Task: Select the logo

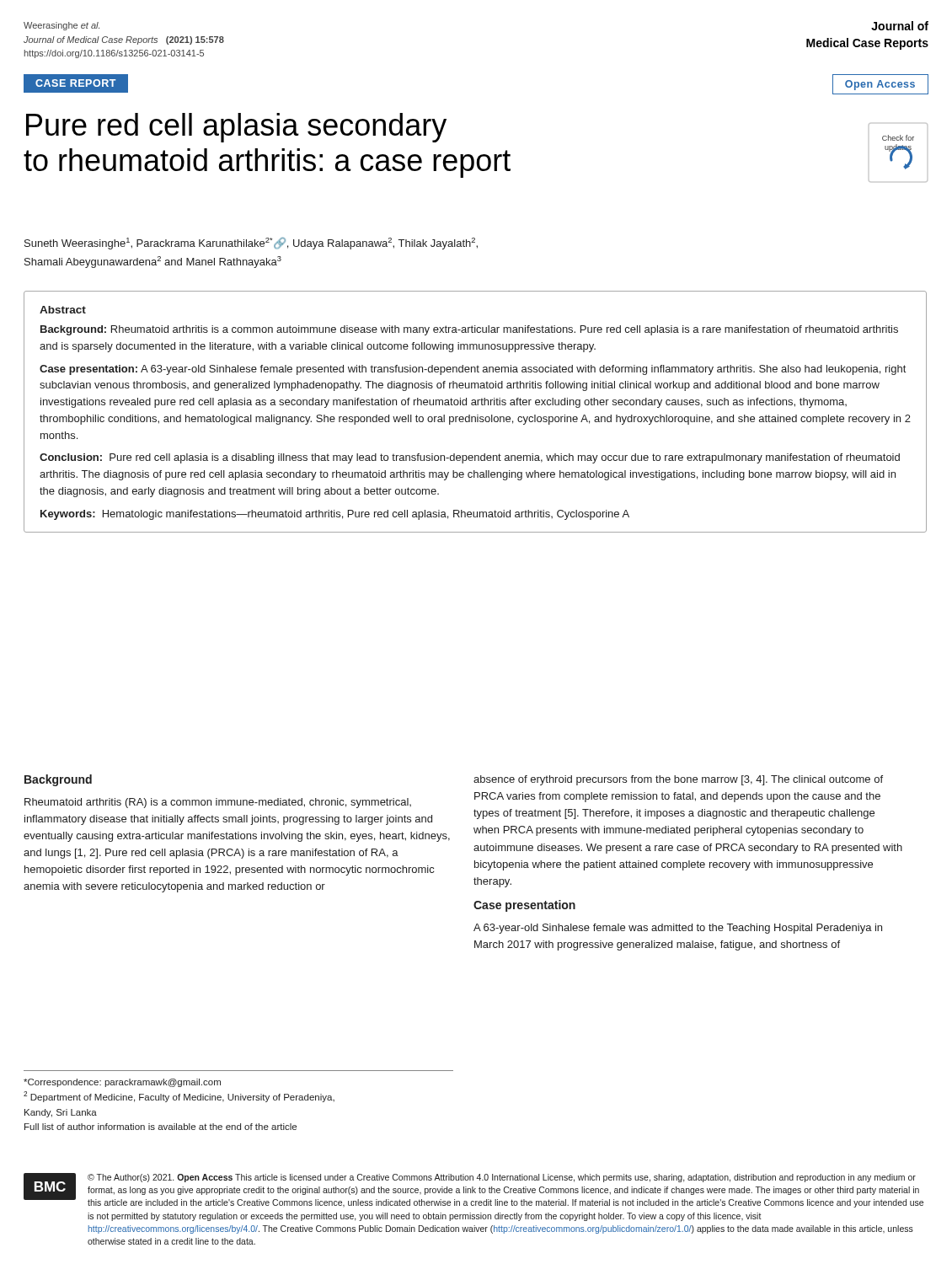Action: click(x=50, y=1188)
